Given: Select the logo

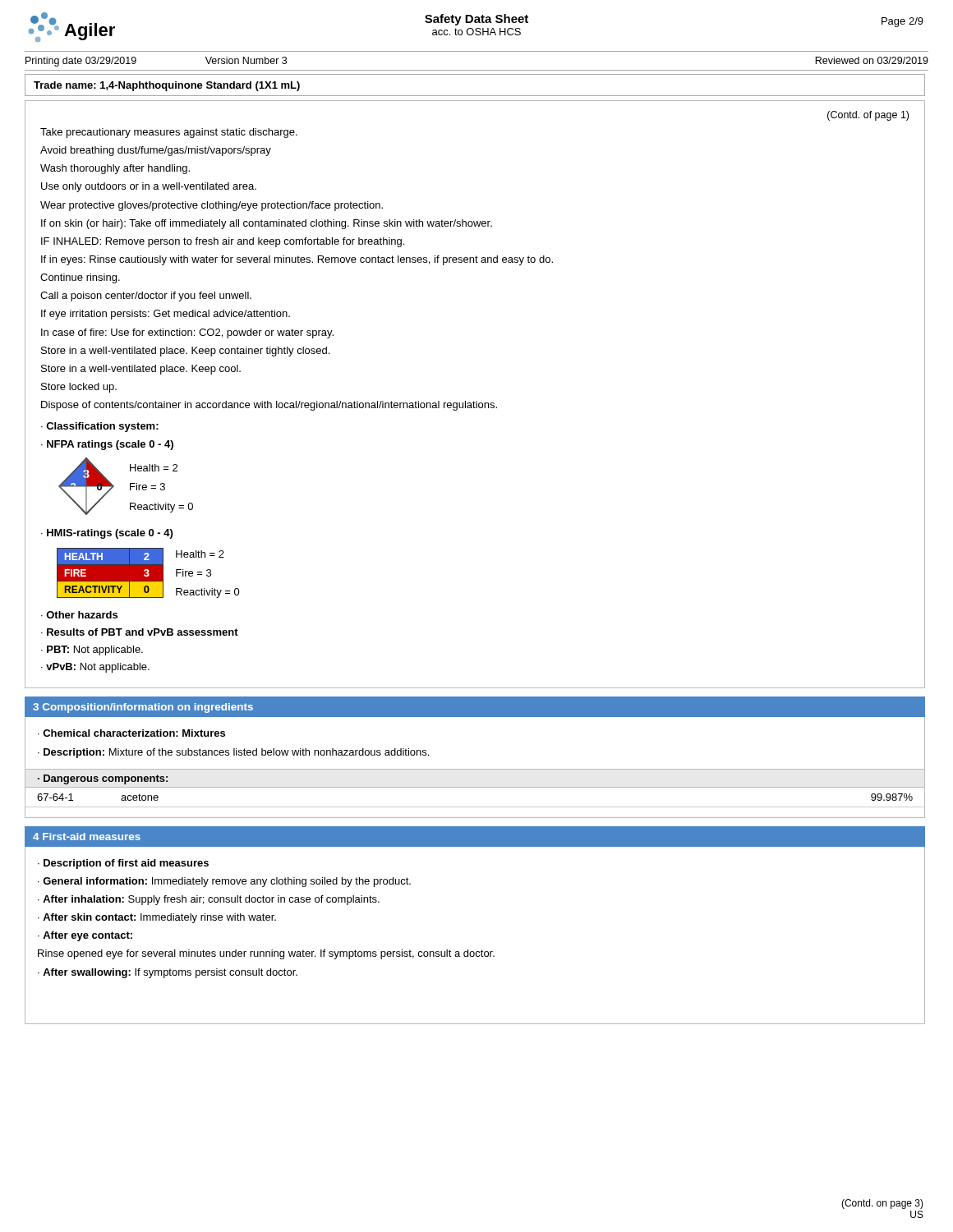Looking at the screenshot, I should click(x=70, y=32).
